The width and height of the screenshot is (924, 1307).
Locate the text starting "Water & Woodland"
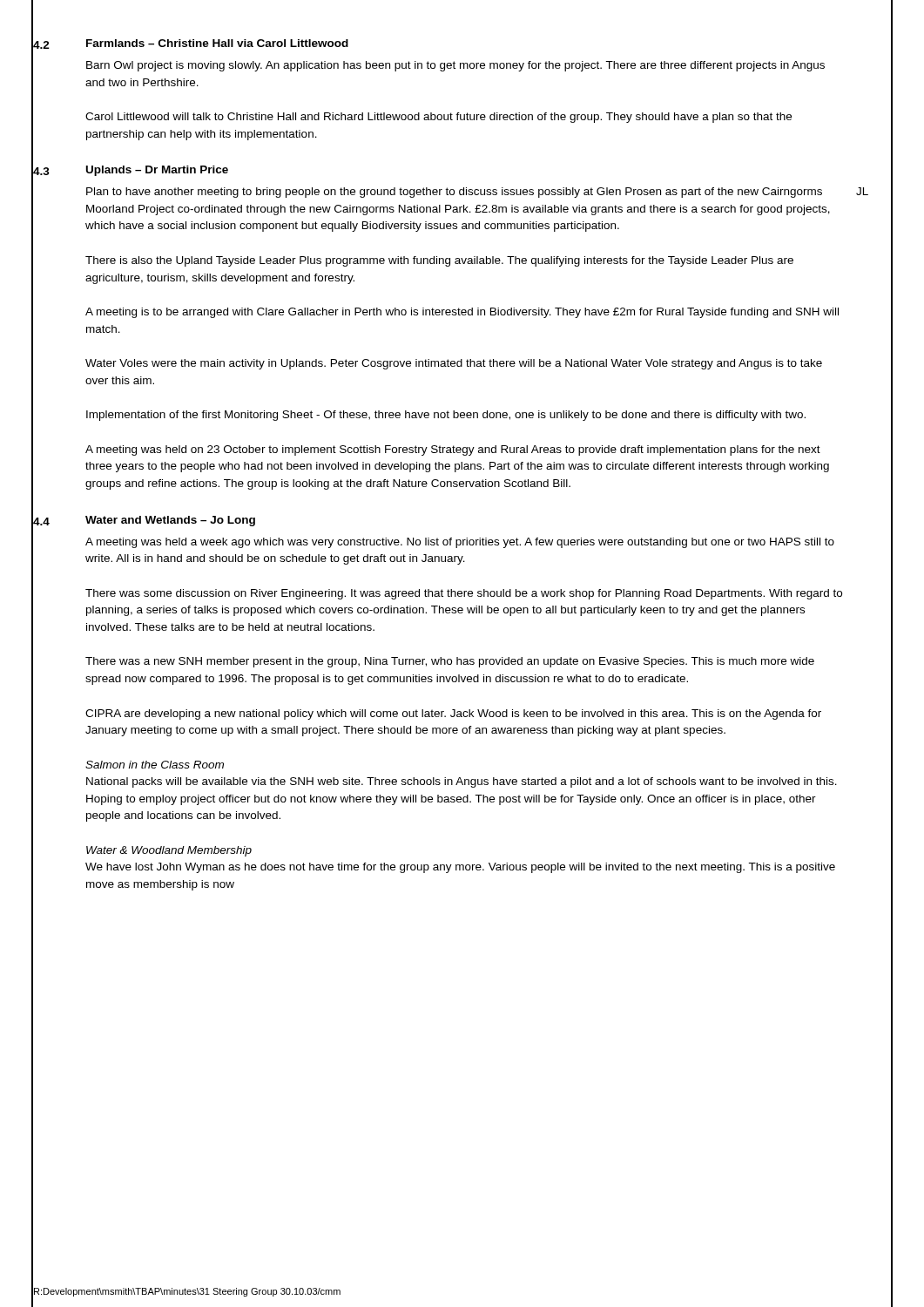466,867
